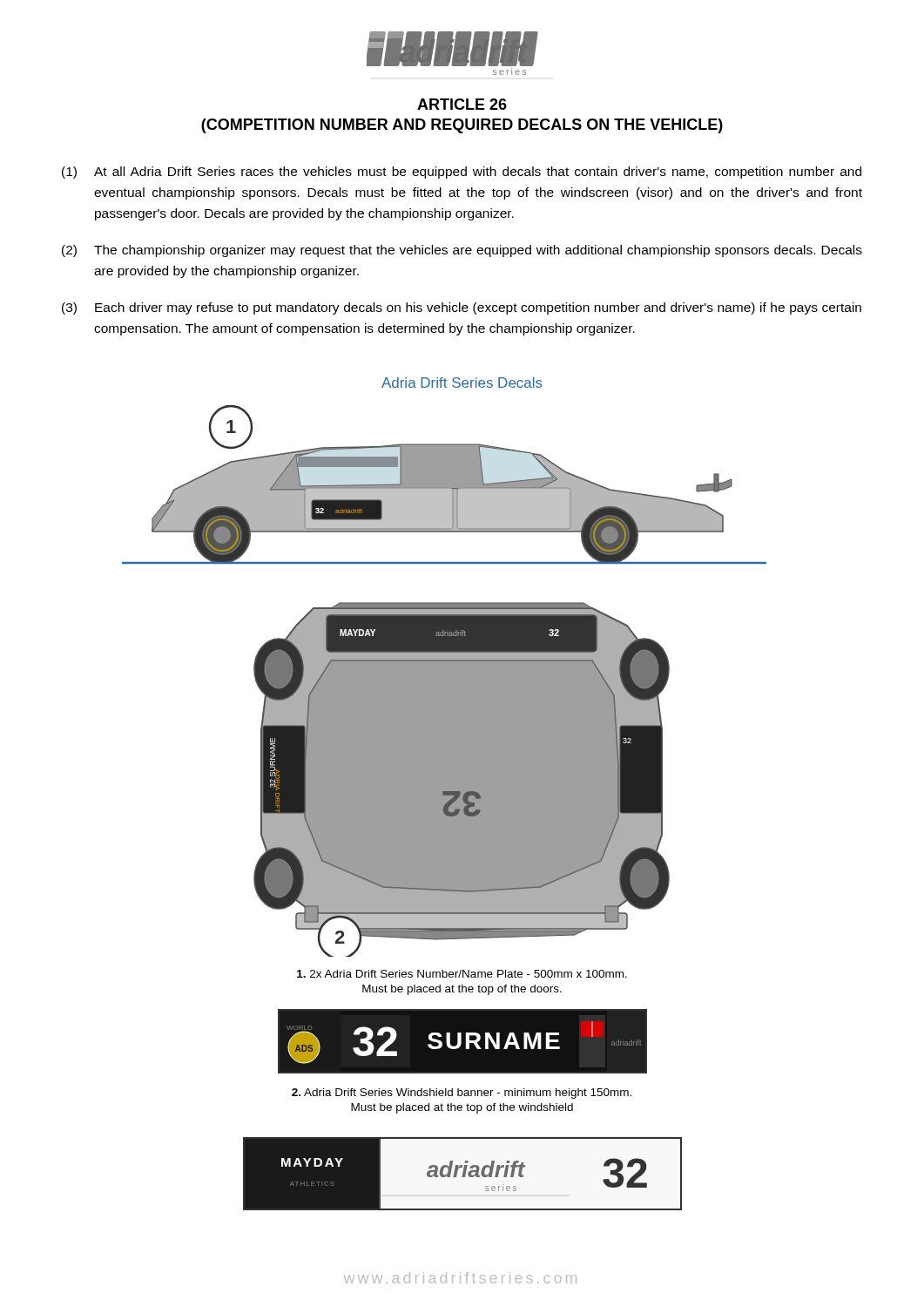
Task: Select the text block starting "ARTICLE 26 (COMPETITION"
Action: pos(462,115)
